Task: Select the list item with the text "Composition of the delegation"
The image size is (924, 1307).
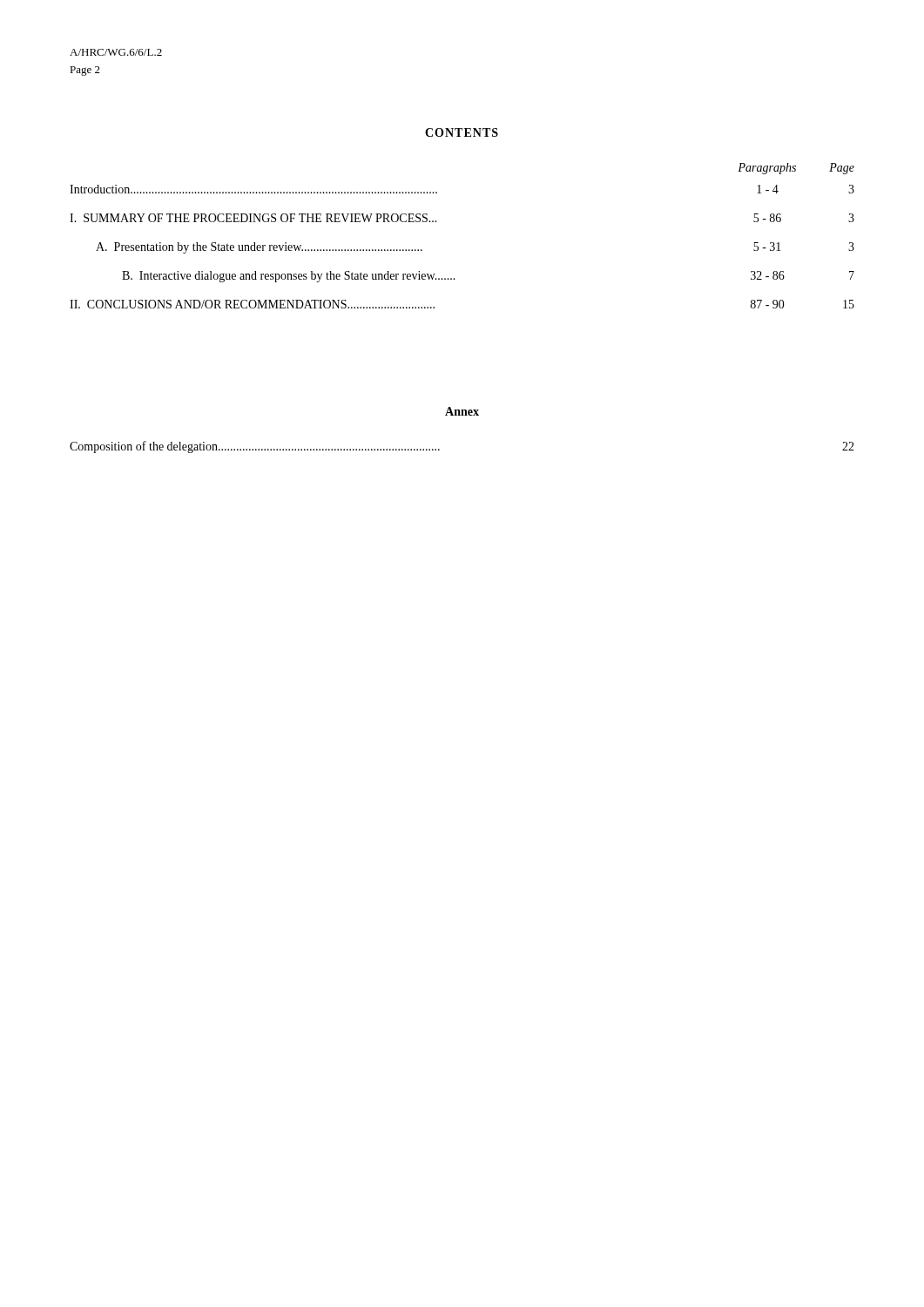Action: (x=200, y=447)
